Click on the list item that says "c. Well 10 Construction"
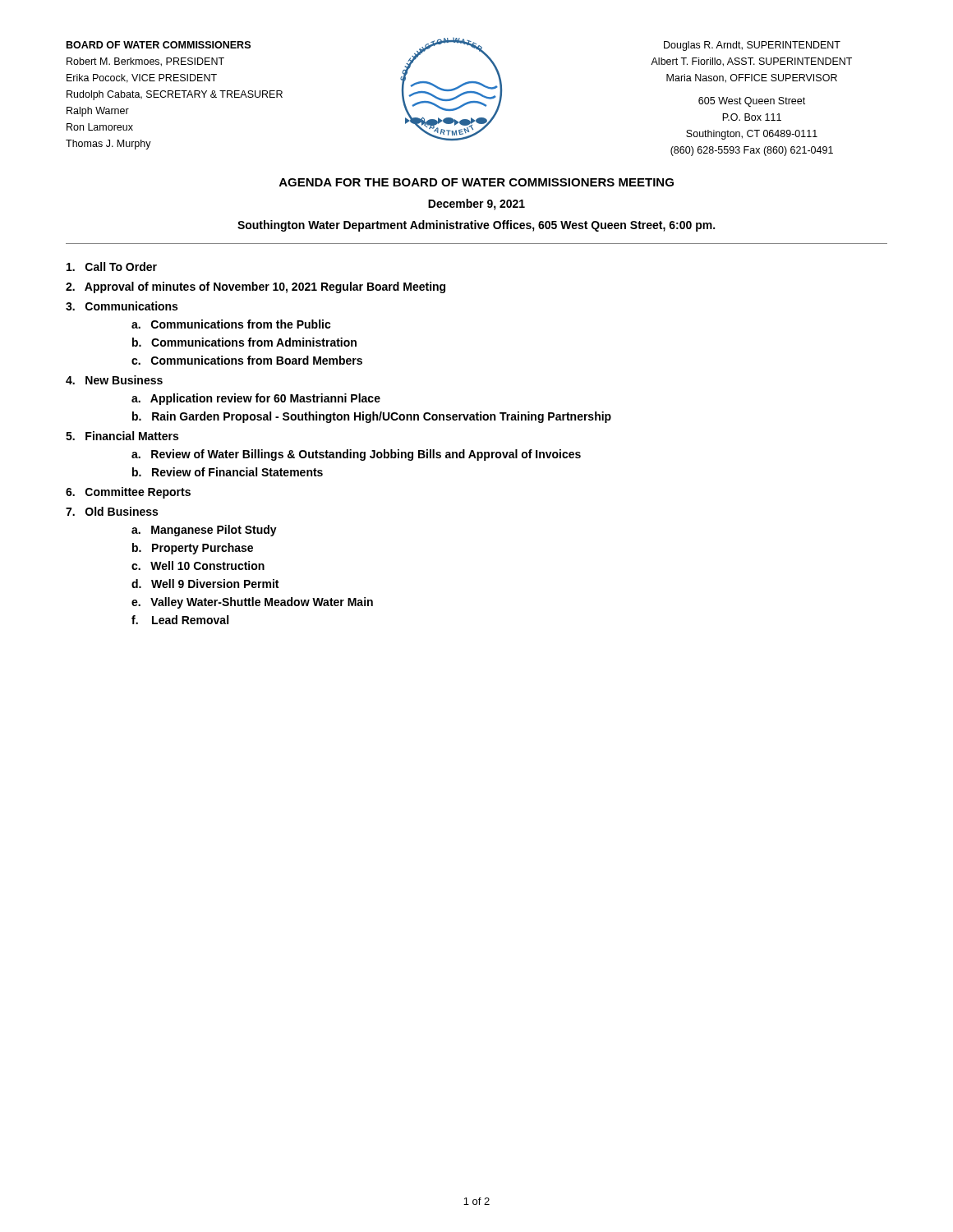The width and height of the screenshot is (953, 1232). (198, 566)
